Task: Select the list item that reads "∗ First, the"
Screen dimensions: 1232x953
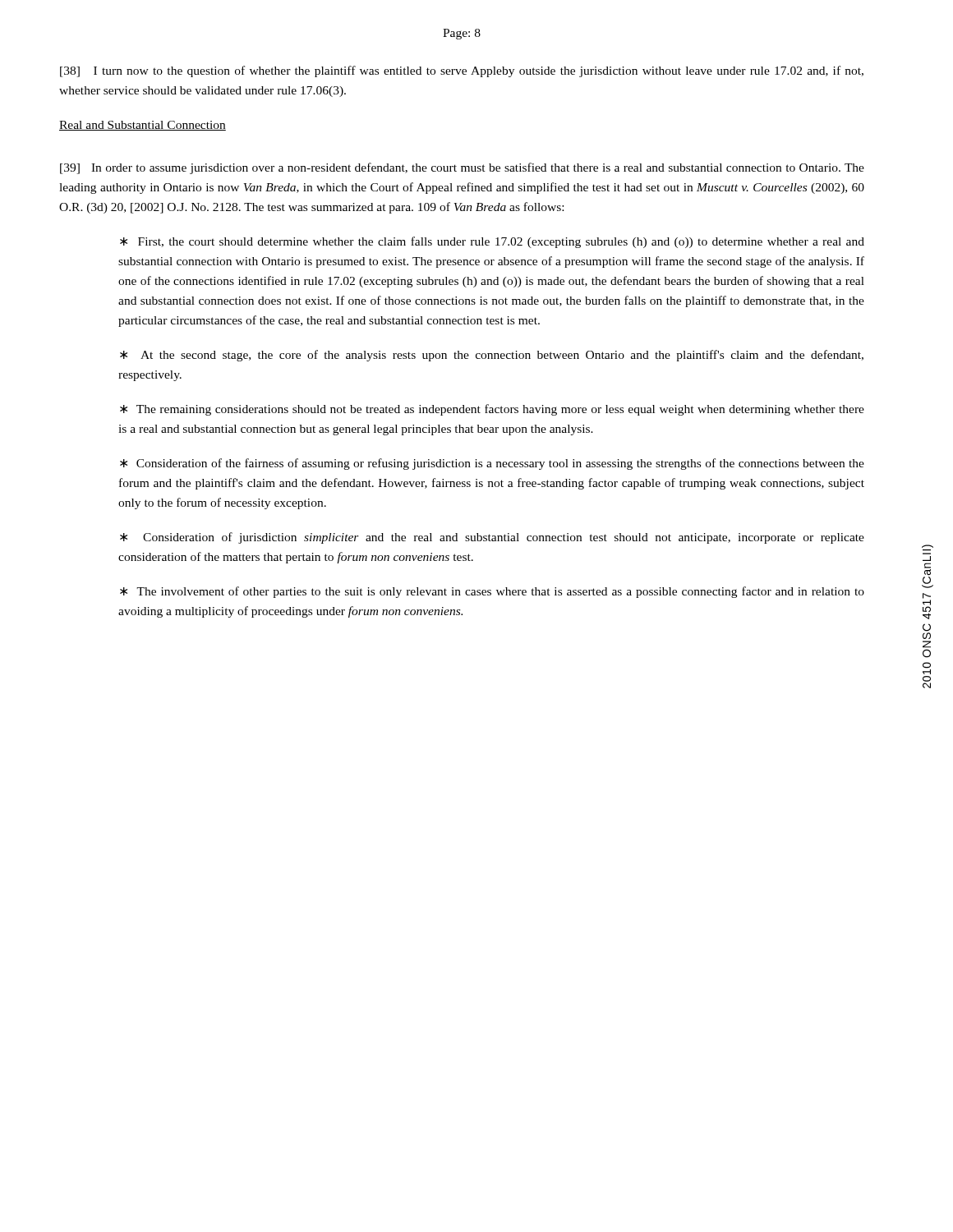Action: pos(491,281)
